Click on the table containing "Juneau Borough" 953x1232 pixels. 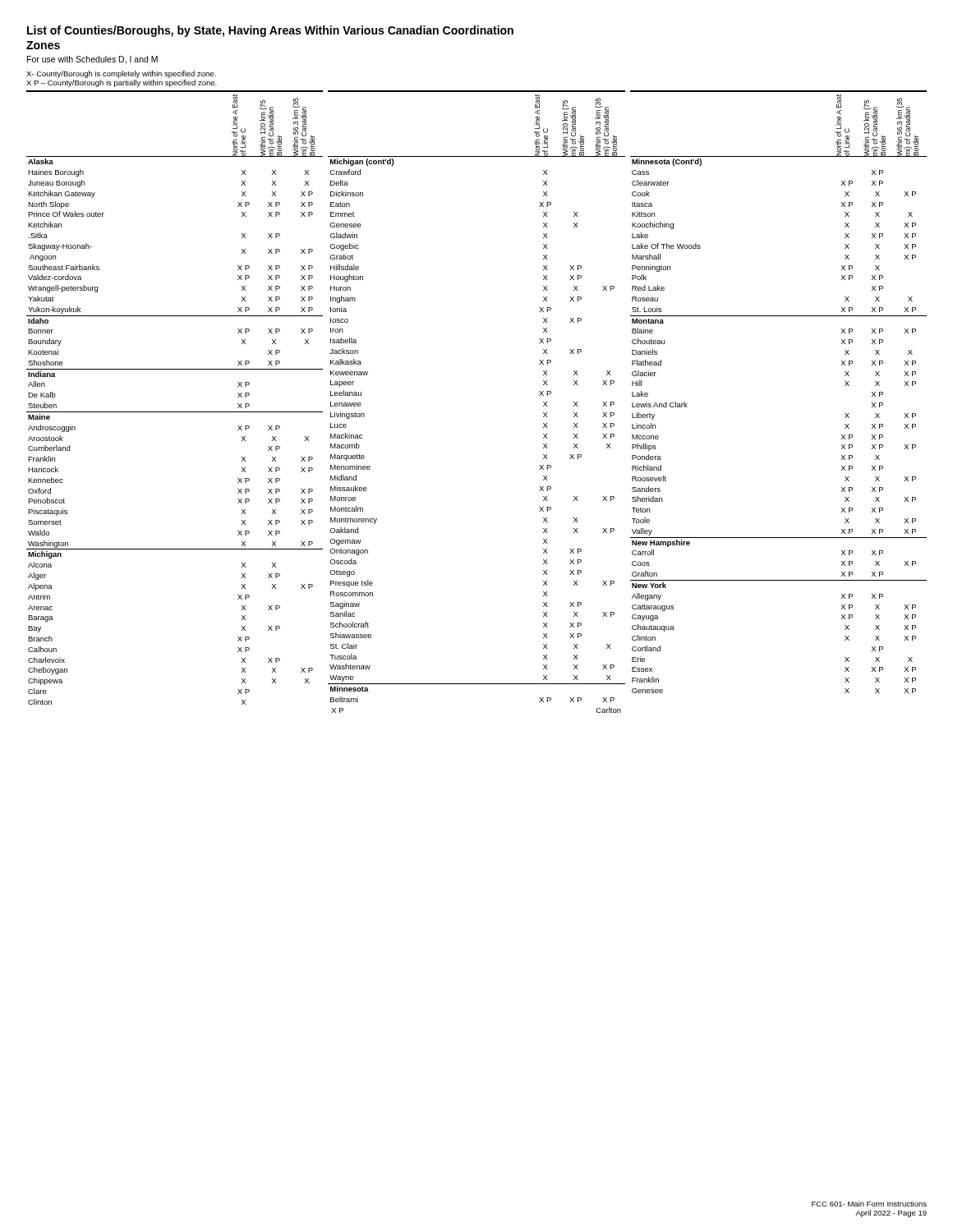[x=175, y=399]
